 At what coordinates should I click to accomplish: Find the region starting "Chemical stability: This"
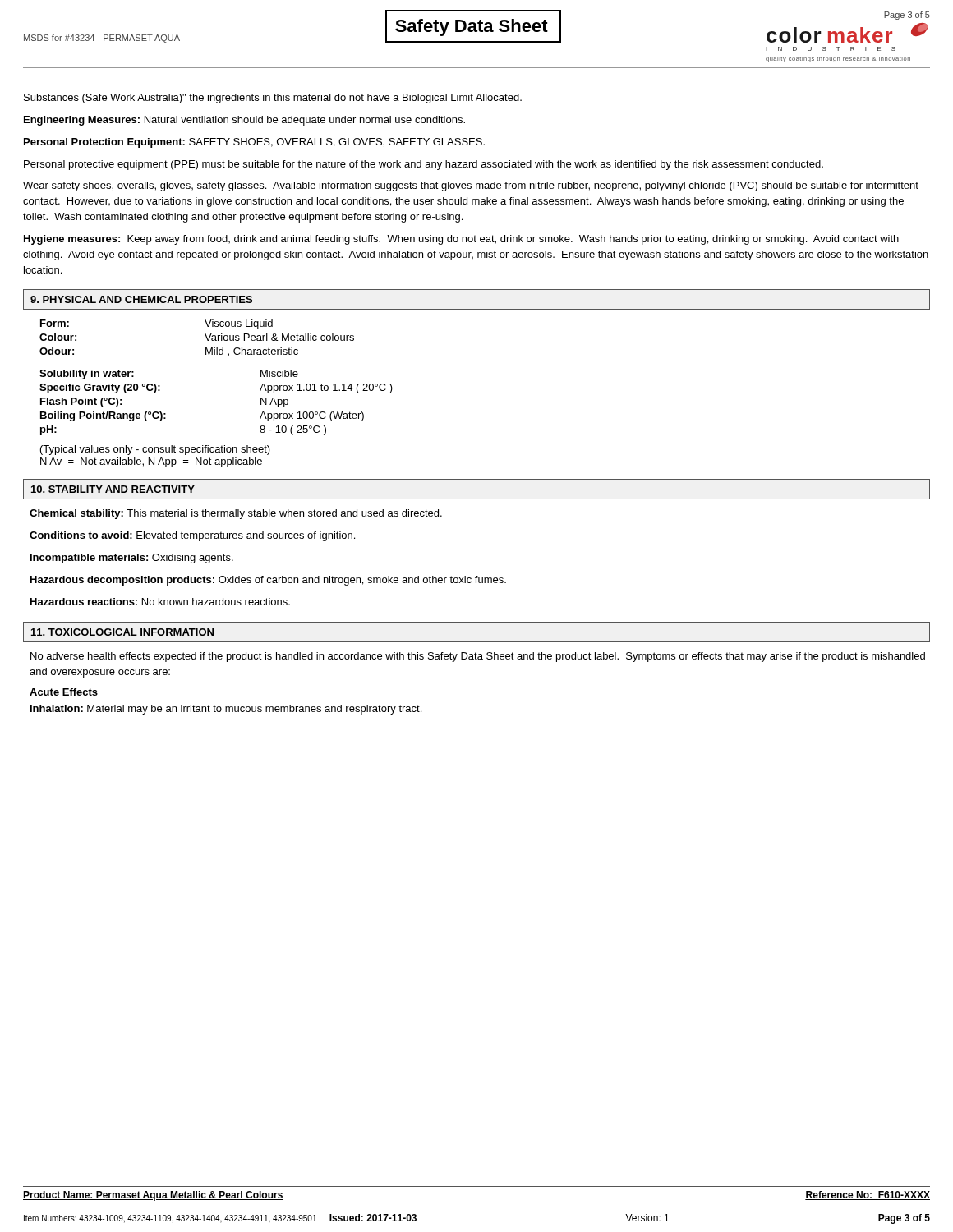click(x=236, y=513)
